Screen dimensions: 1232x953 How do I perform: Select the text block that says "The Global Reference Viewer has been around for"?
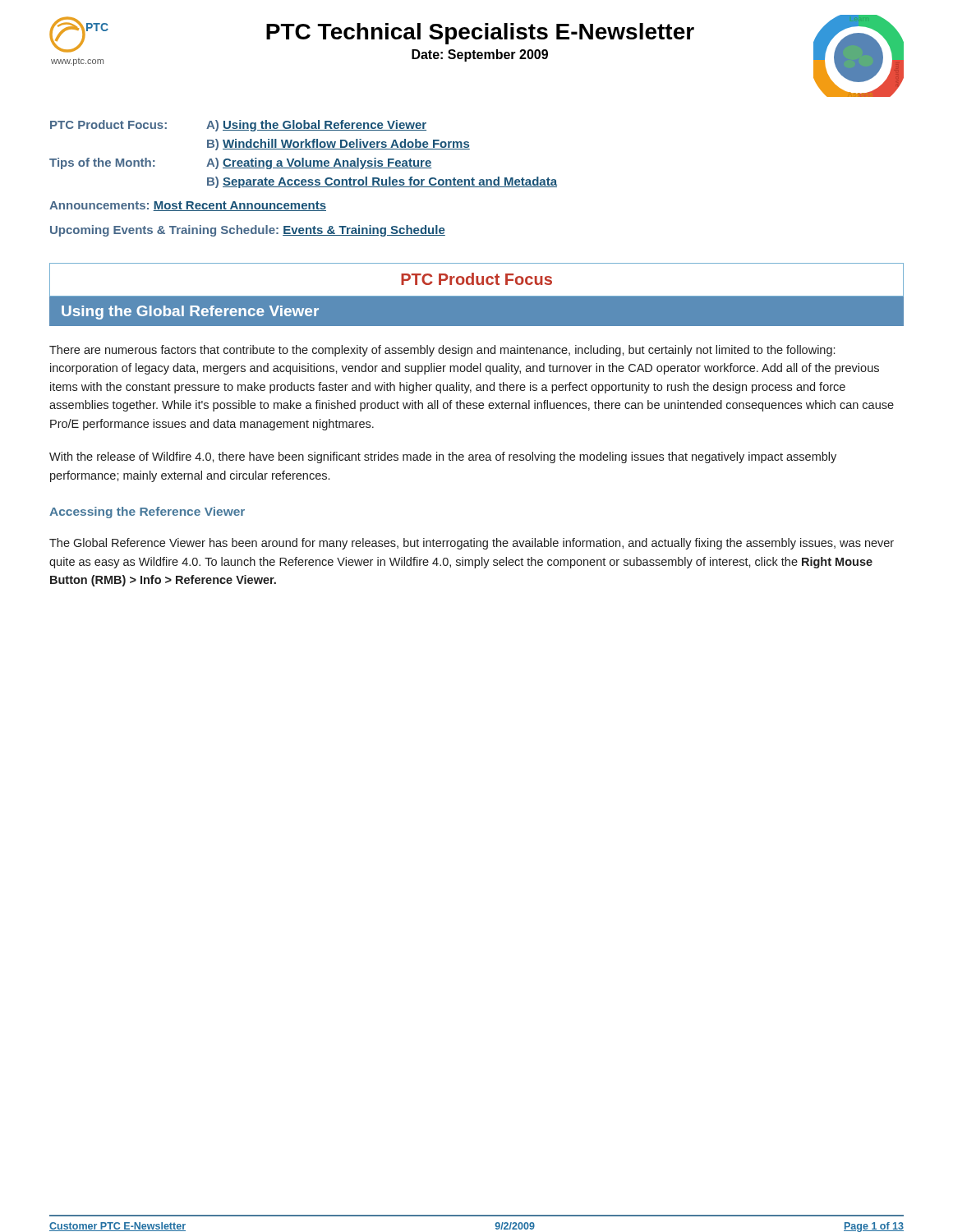pos(476,562)
